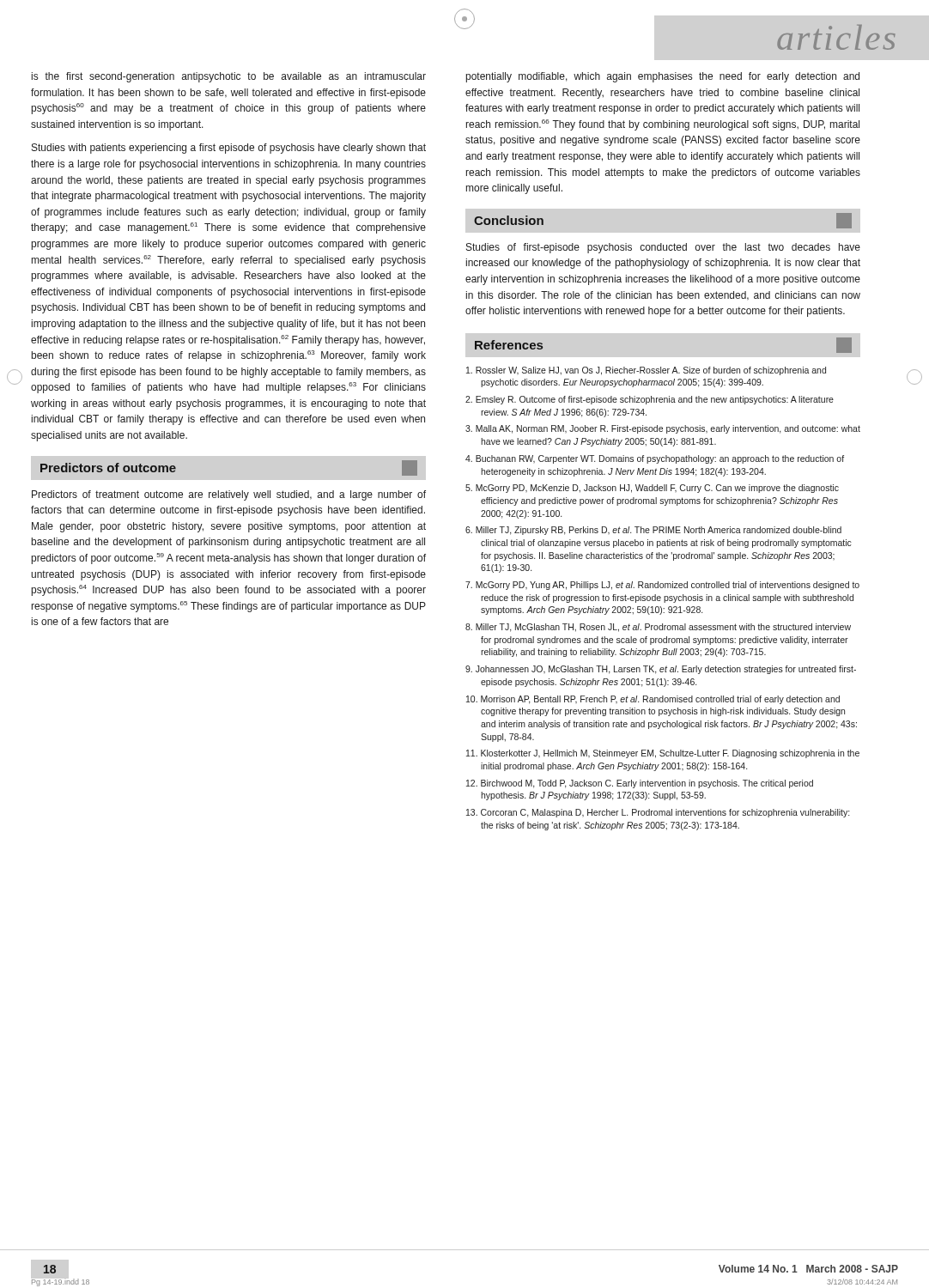Where is the passage that starts "4. Buchanan RW, Carpenter WT. Domains of"?
Screen dimensions: 1288x929
coord(655,465)
